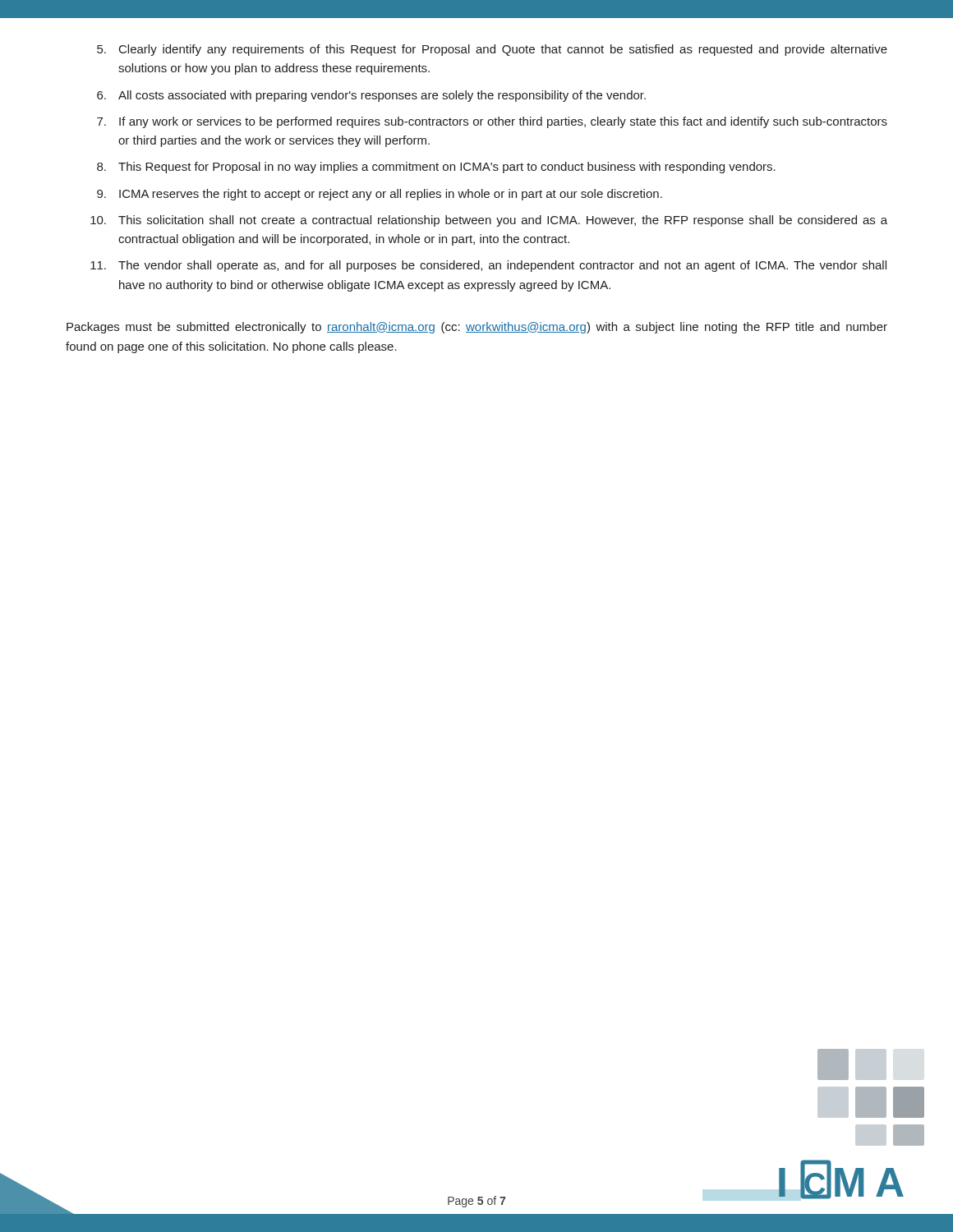Find the region starting "Packages must be submitted electronically to raronhalt@icma.org (cc:"
The height and width of the screenshot is (1232, 953).
[x=476, y=336]
